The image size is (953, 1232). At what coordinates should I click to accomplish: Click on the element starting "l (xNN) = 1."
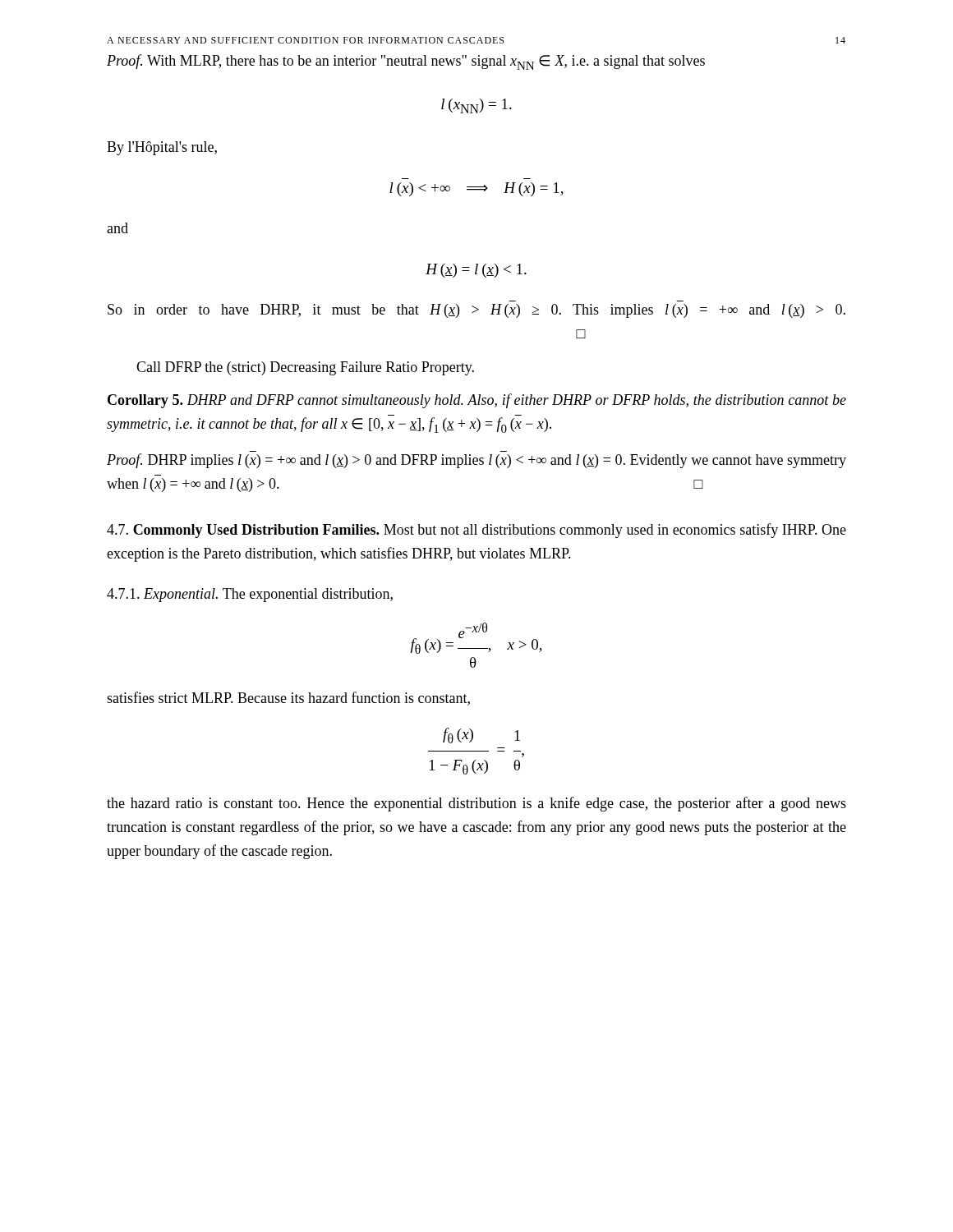click(x=476, y=105)
